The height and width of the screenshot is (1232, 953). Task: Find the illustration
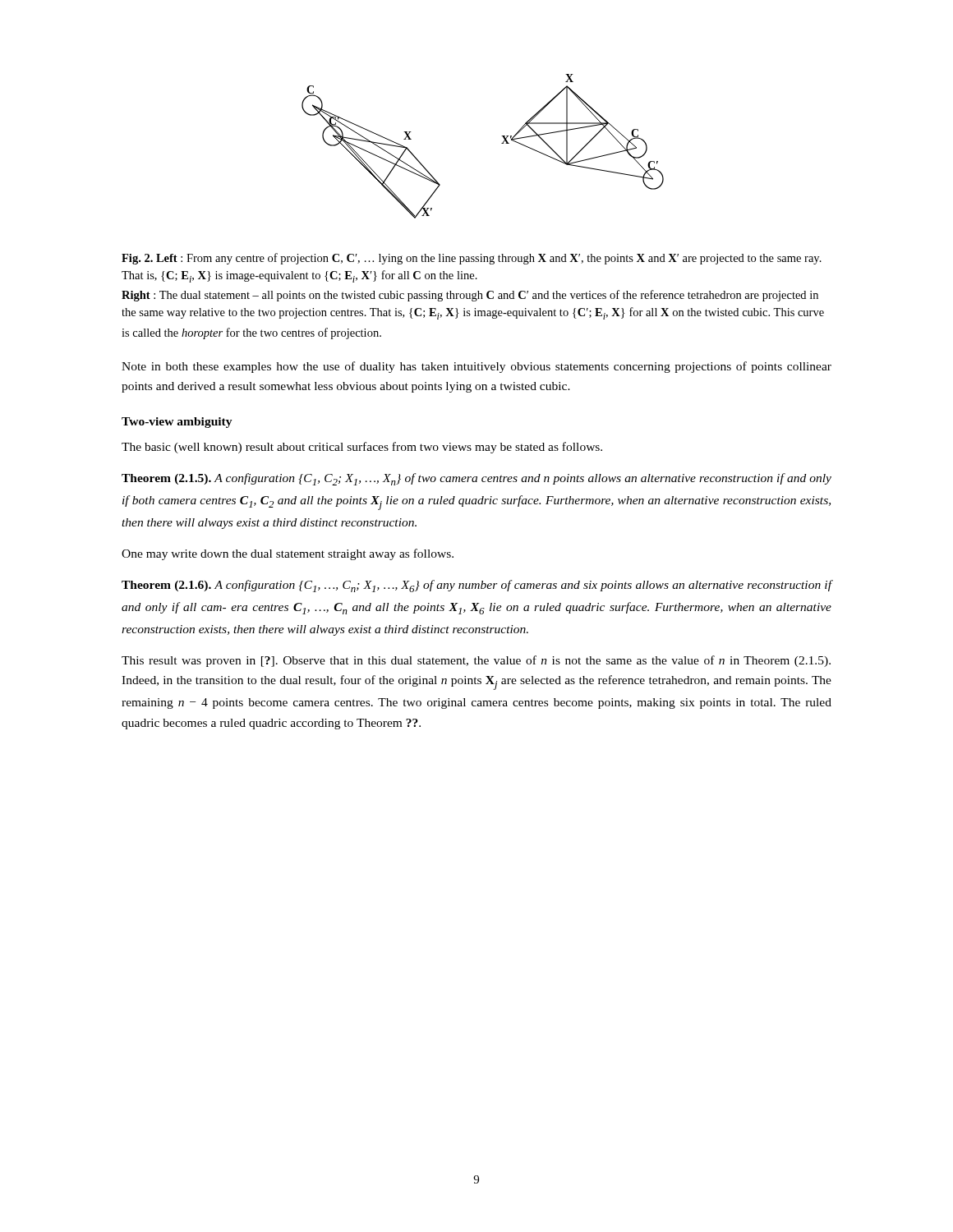click(x=476, y=150)
